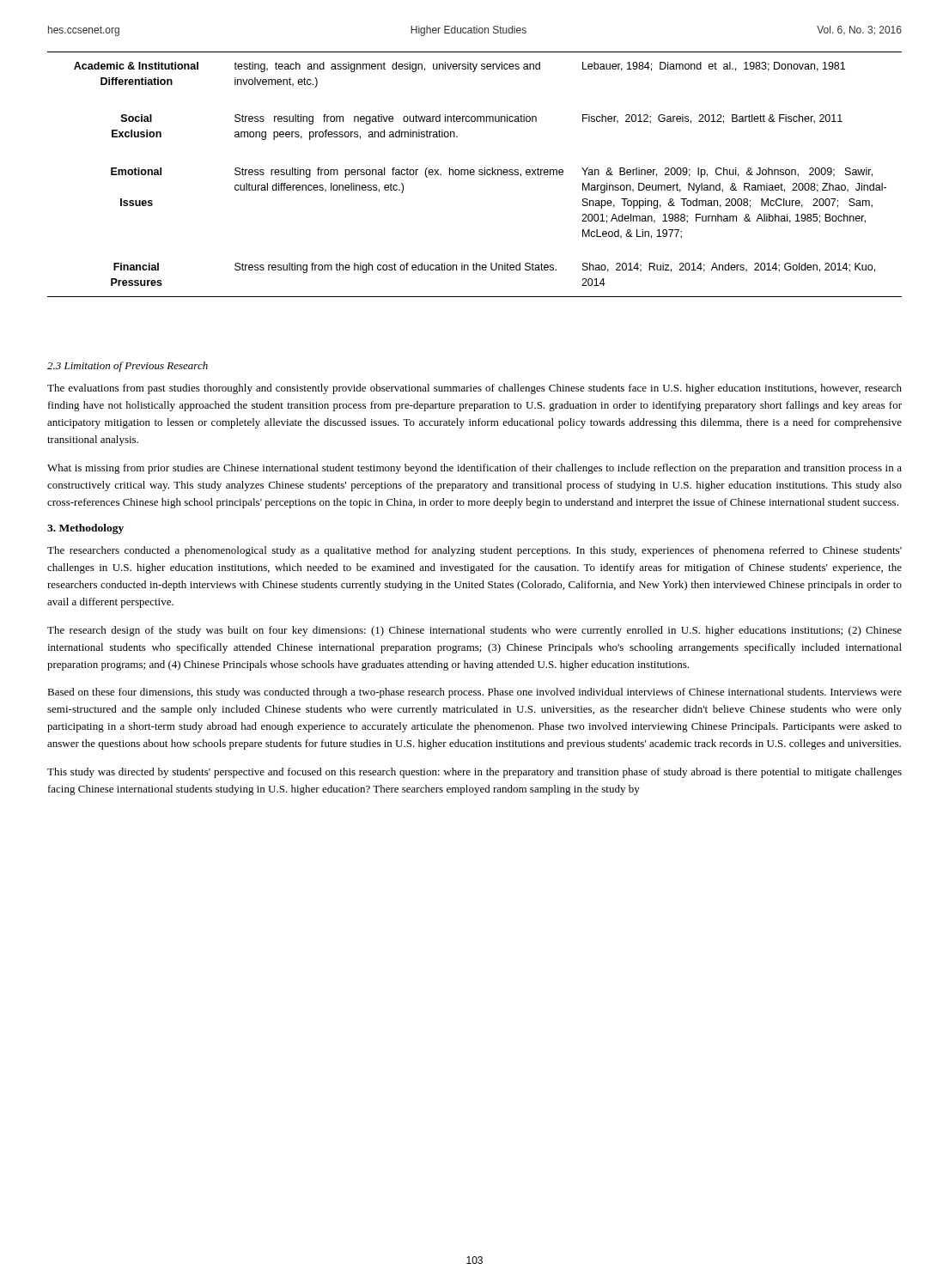949x1288 pixels.
Task: Where does it say "3. Methodology"?
Action: (x=86, y=528)
